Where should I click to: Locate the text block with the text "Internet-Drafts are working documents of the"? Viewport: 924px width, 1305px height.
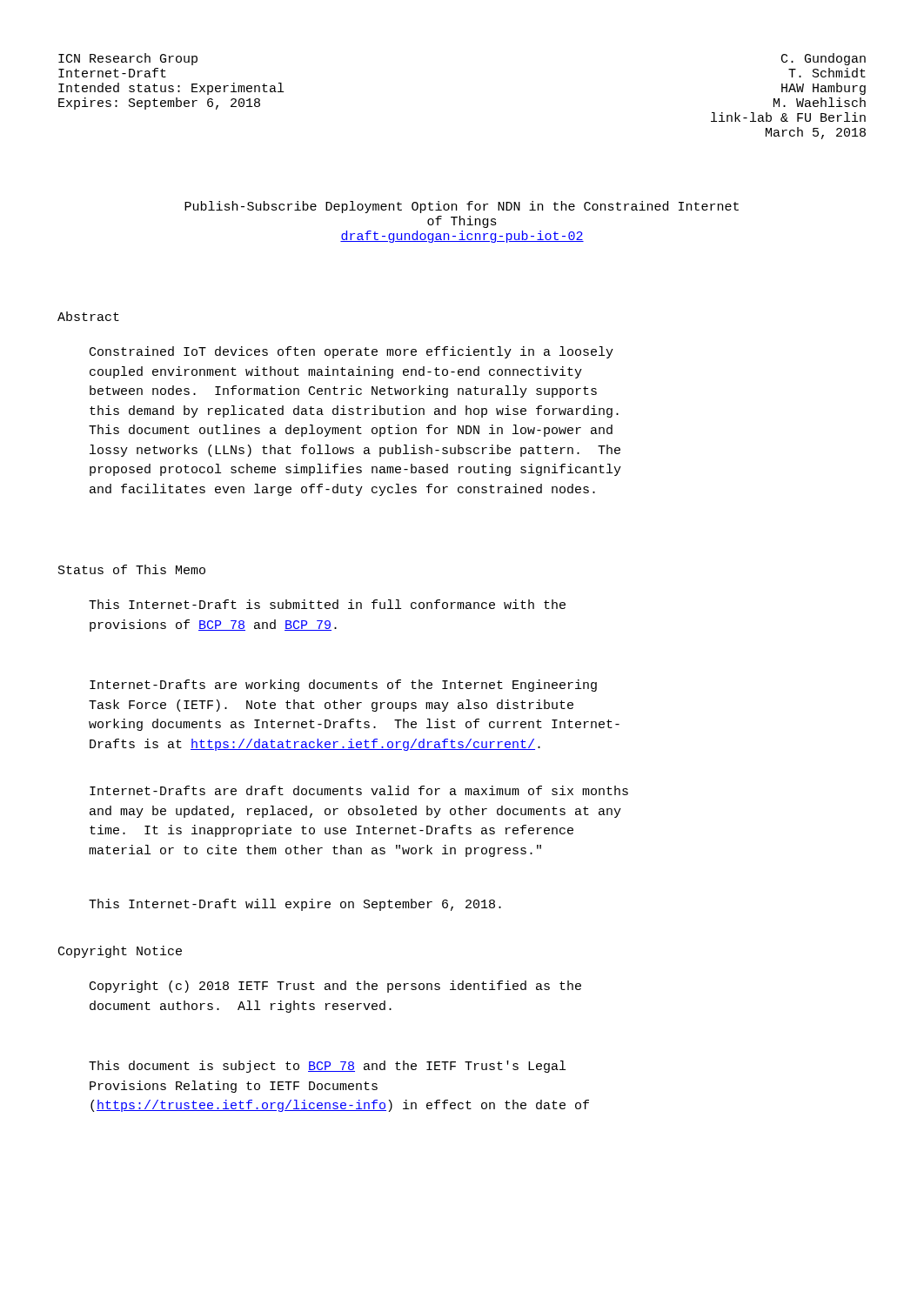[478, 716]
